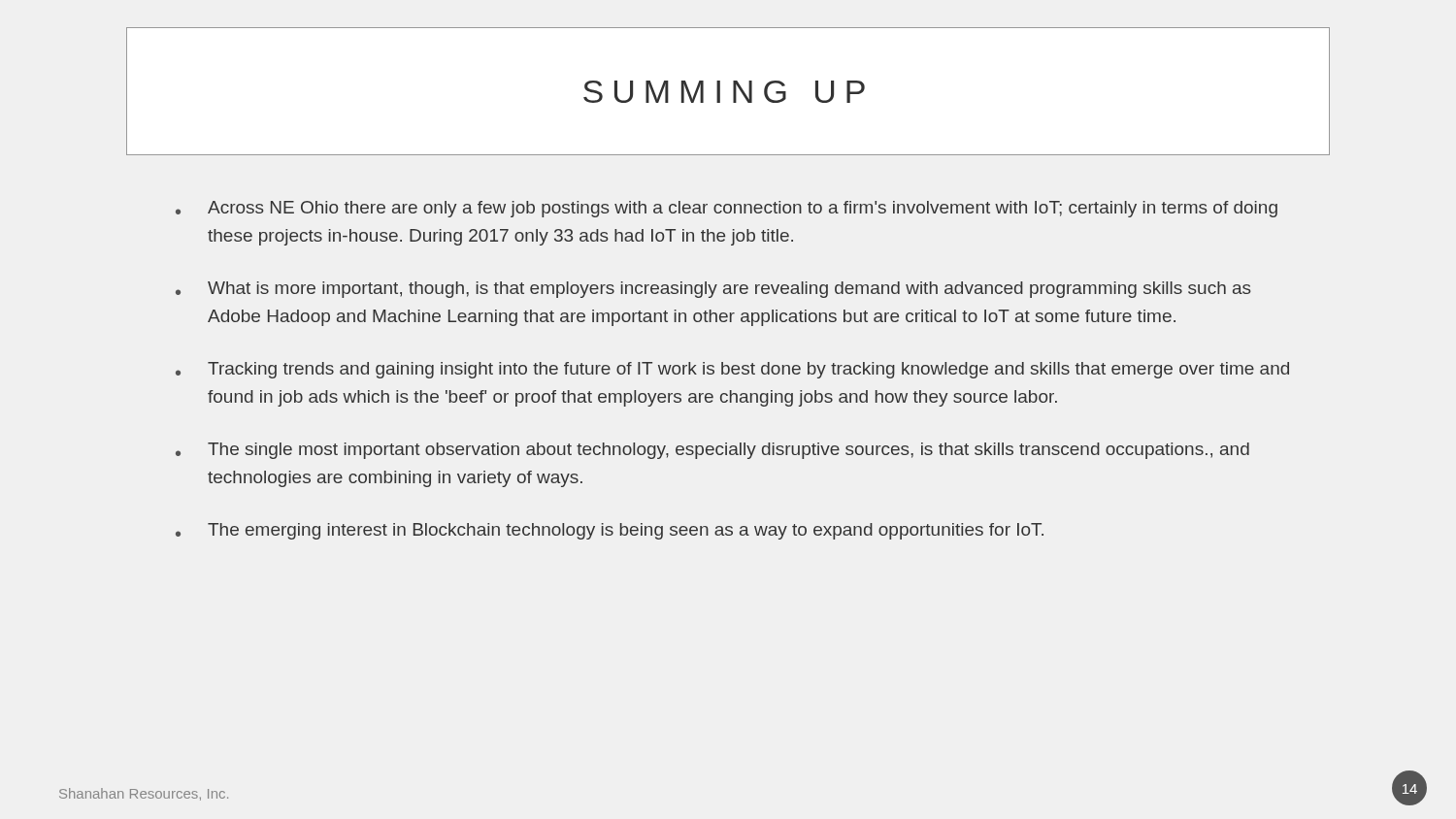This screenshot has width=1456, height=819.
Task: Locate the passage starting "SUMMING UP"
Action: [728, 91]
